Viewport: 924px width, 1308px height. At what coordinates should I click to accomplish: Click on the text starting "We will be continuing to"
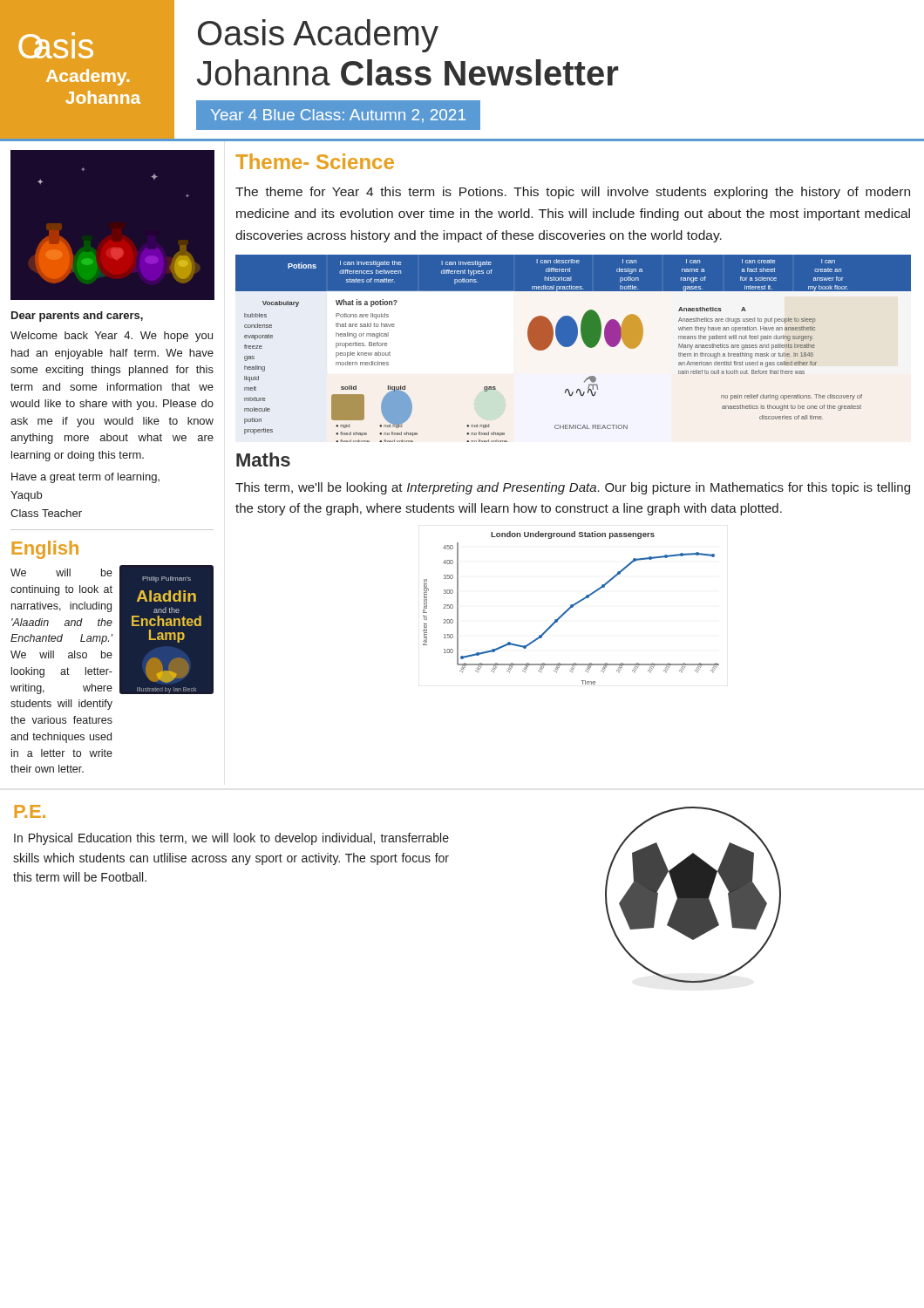[61, 671]
